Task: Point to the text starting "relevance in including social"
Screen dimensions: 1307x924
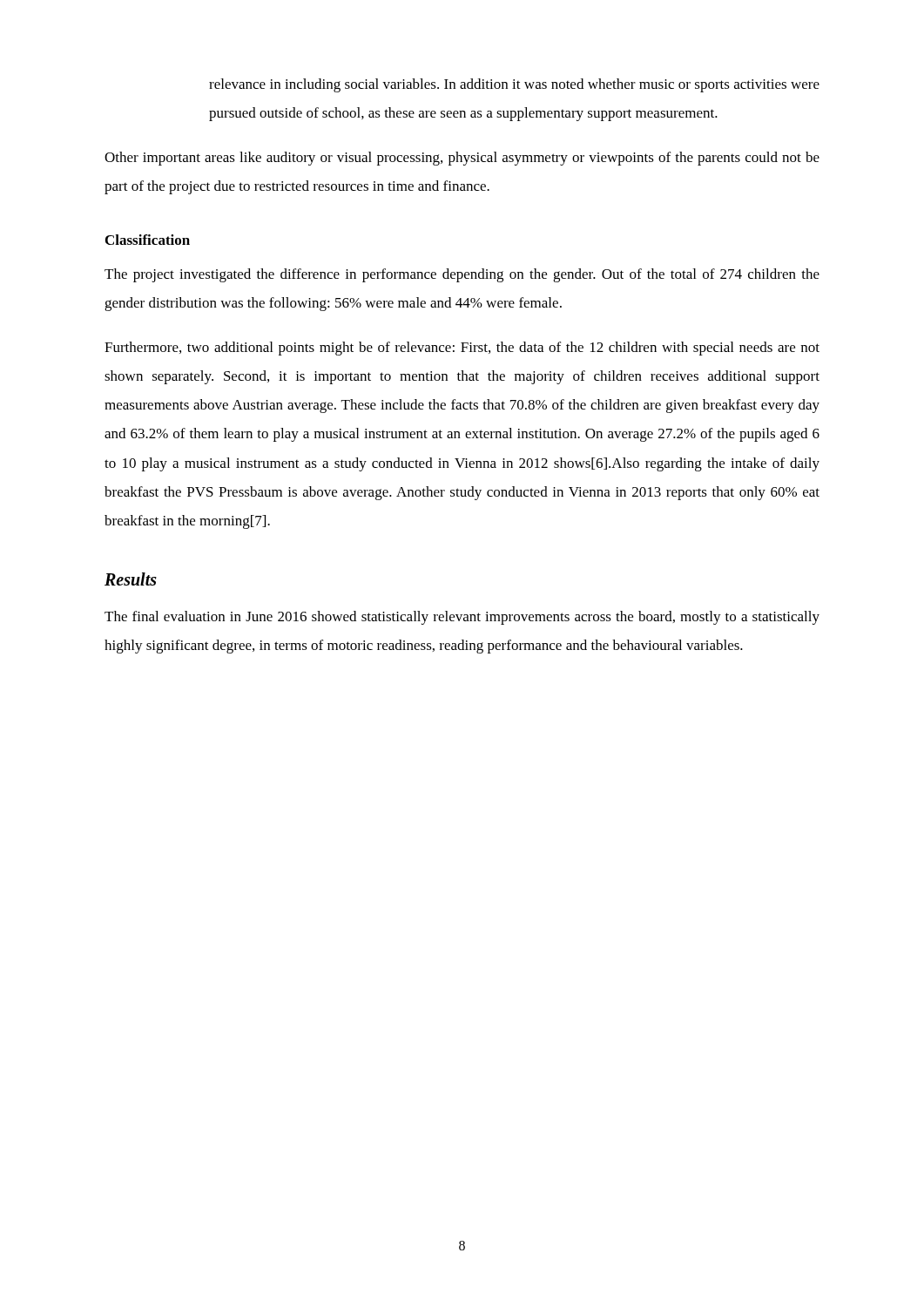Action: (514, 99)
